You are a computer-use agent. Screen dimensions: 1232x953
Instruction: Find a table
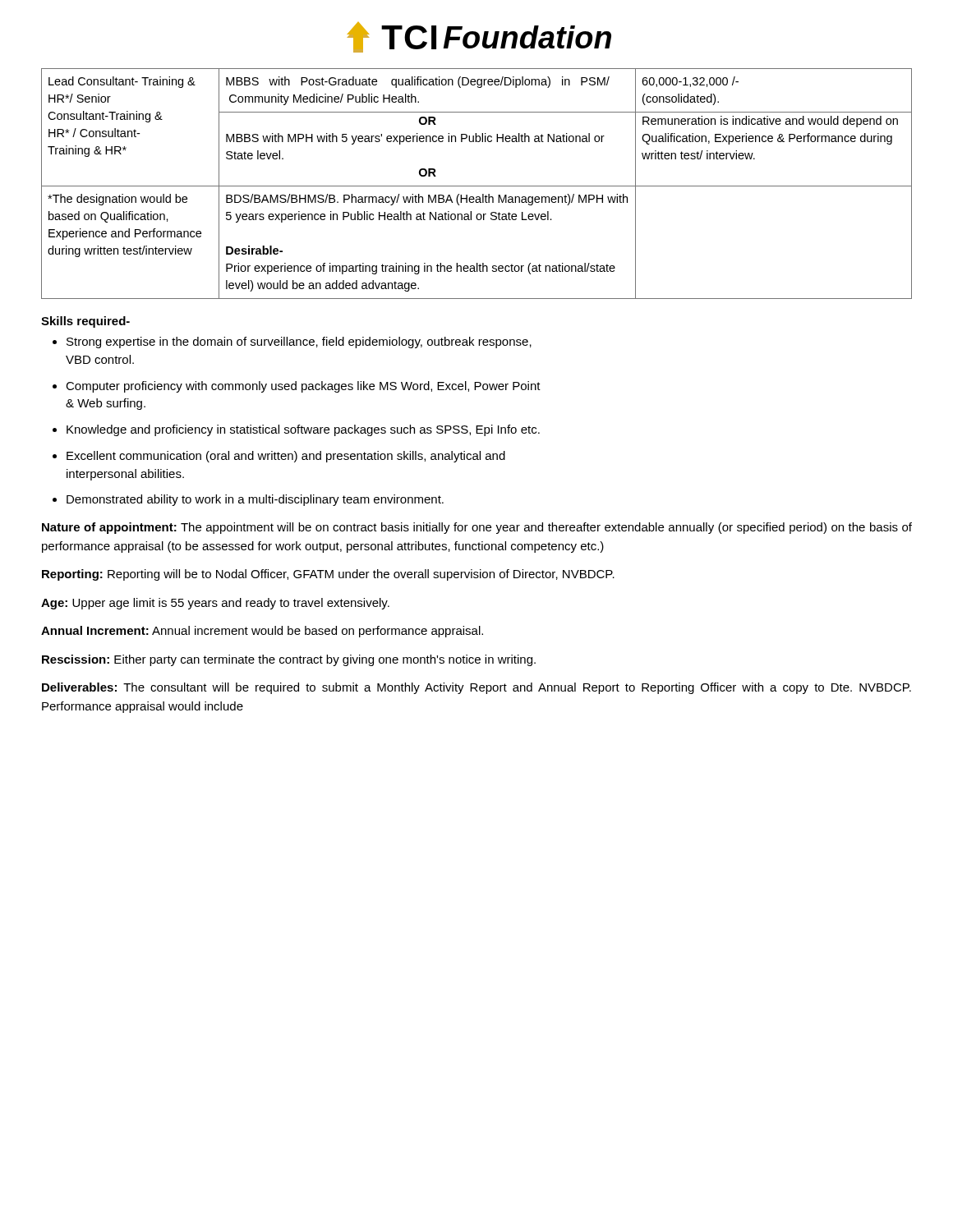point(476,184)
